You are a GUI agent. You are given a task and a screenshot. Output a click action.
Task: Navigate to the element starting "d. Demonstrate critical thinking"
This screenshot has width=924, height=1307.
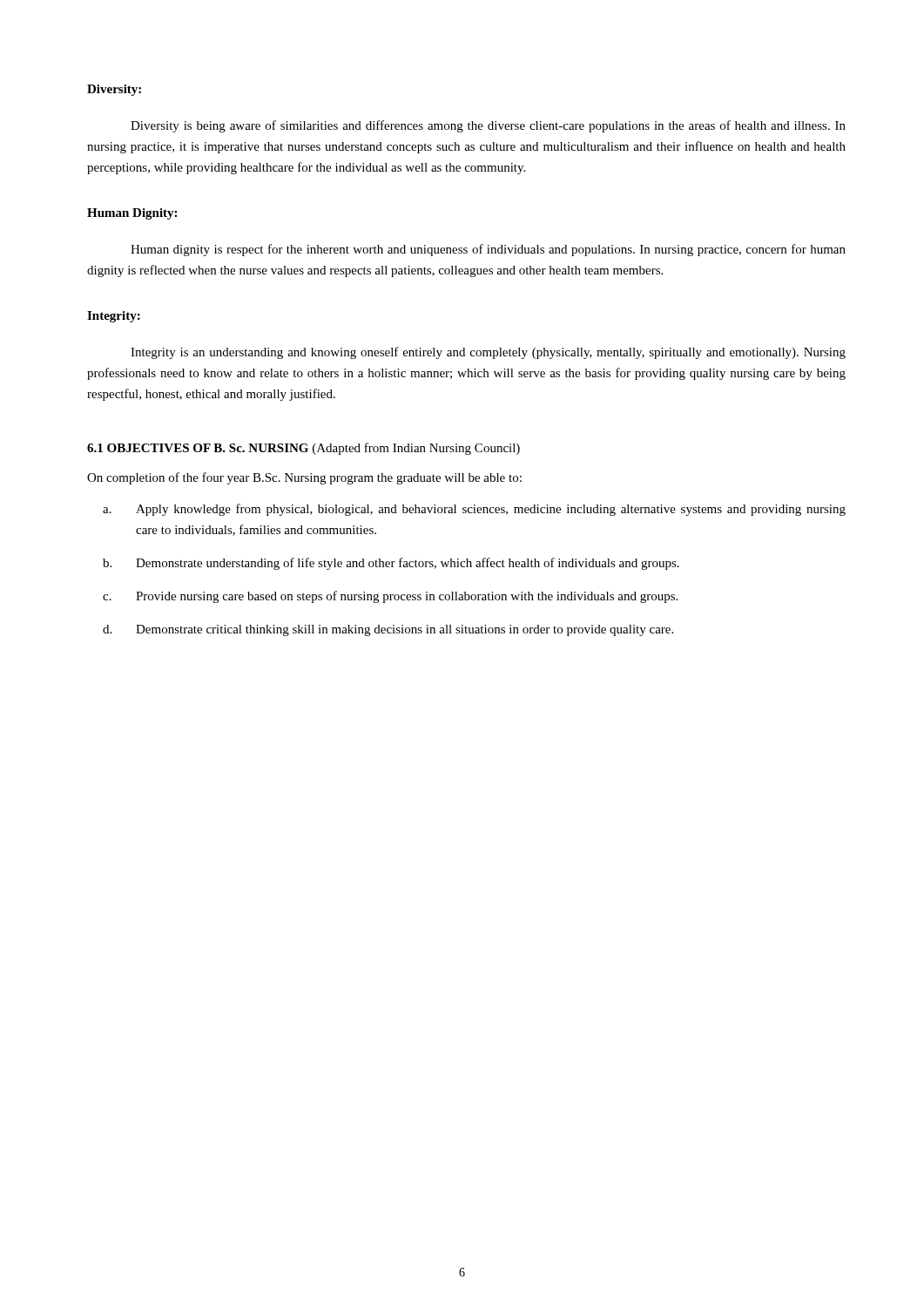466,629
